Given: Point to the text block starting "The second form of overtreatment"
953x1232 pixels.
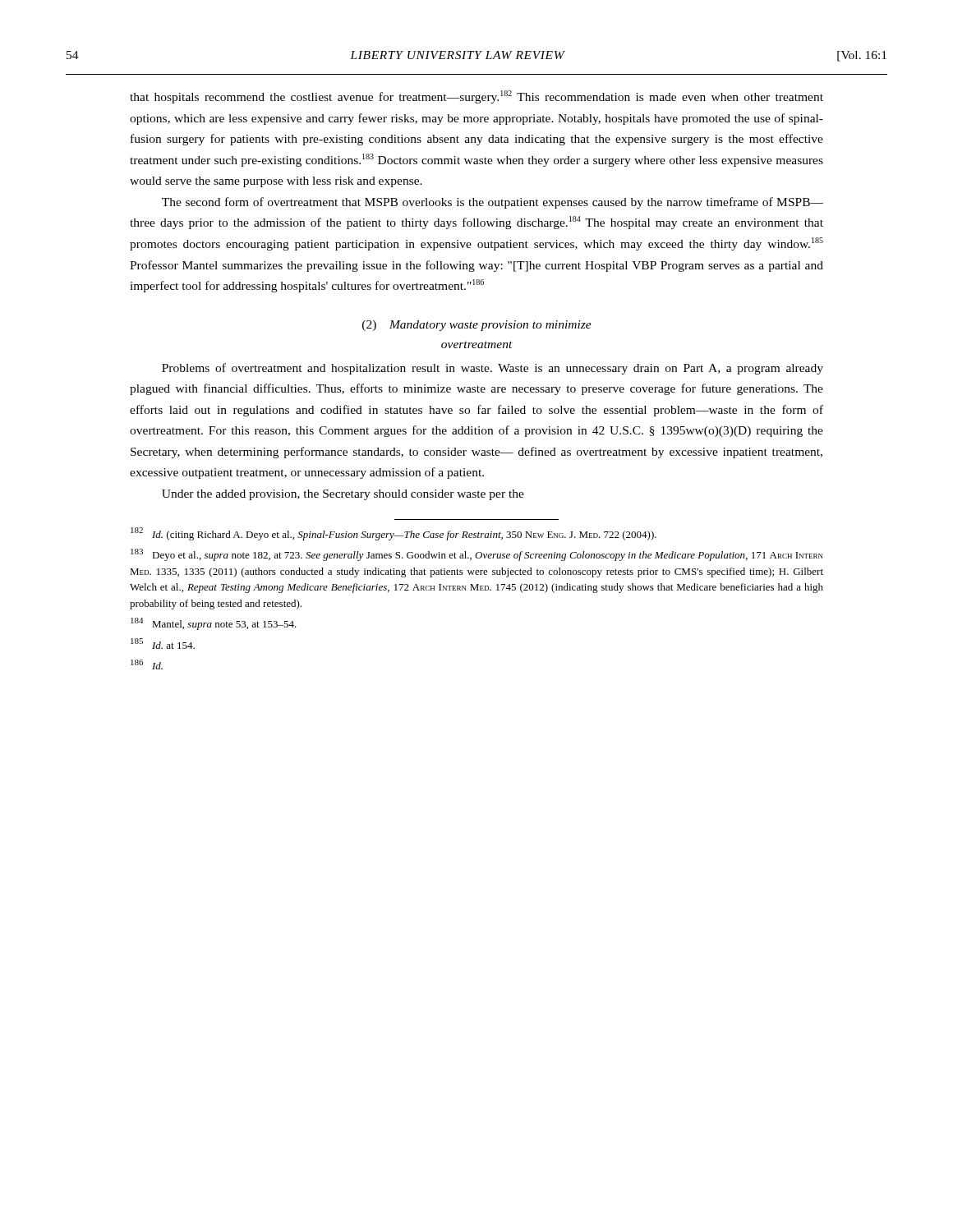Looking at the screenshot, I should [x=476, y=244].
